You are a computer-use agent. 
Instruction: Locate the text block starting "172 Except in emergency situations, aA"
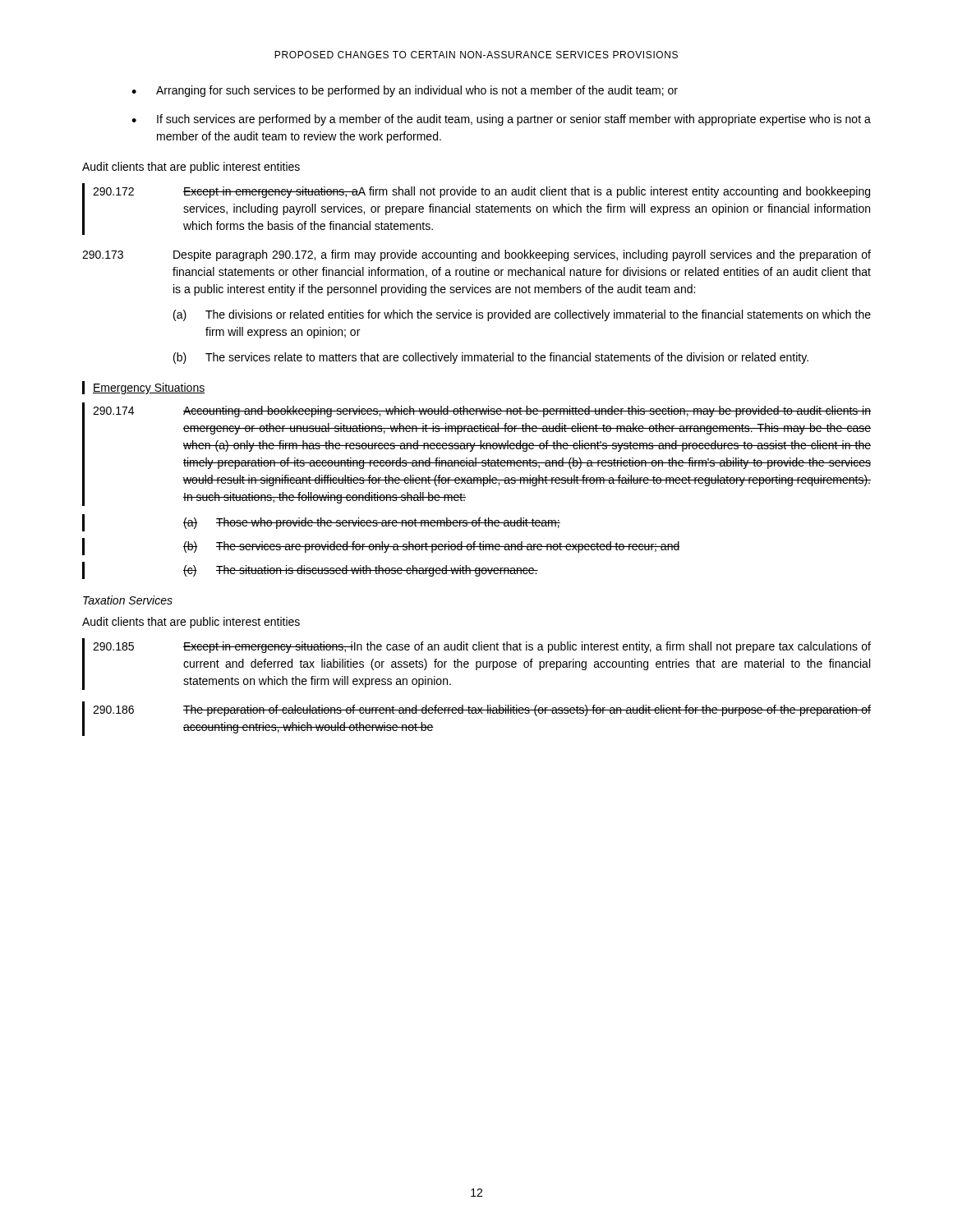tap(482, 209)
